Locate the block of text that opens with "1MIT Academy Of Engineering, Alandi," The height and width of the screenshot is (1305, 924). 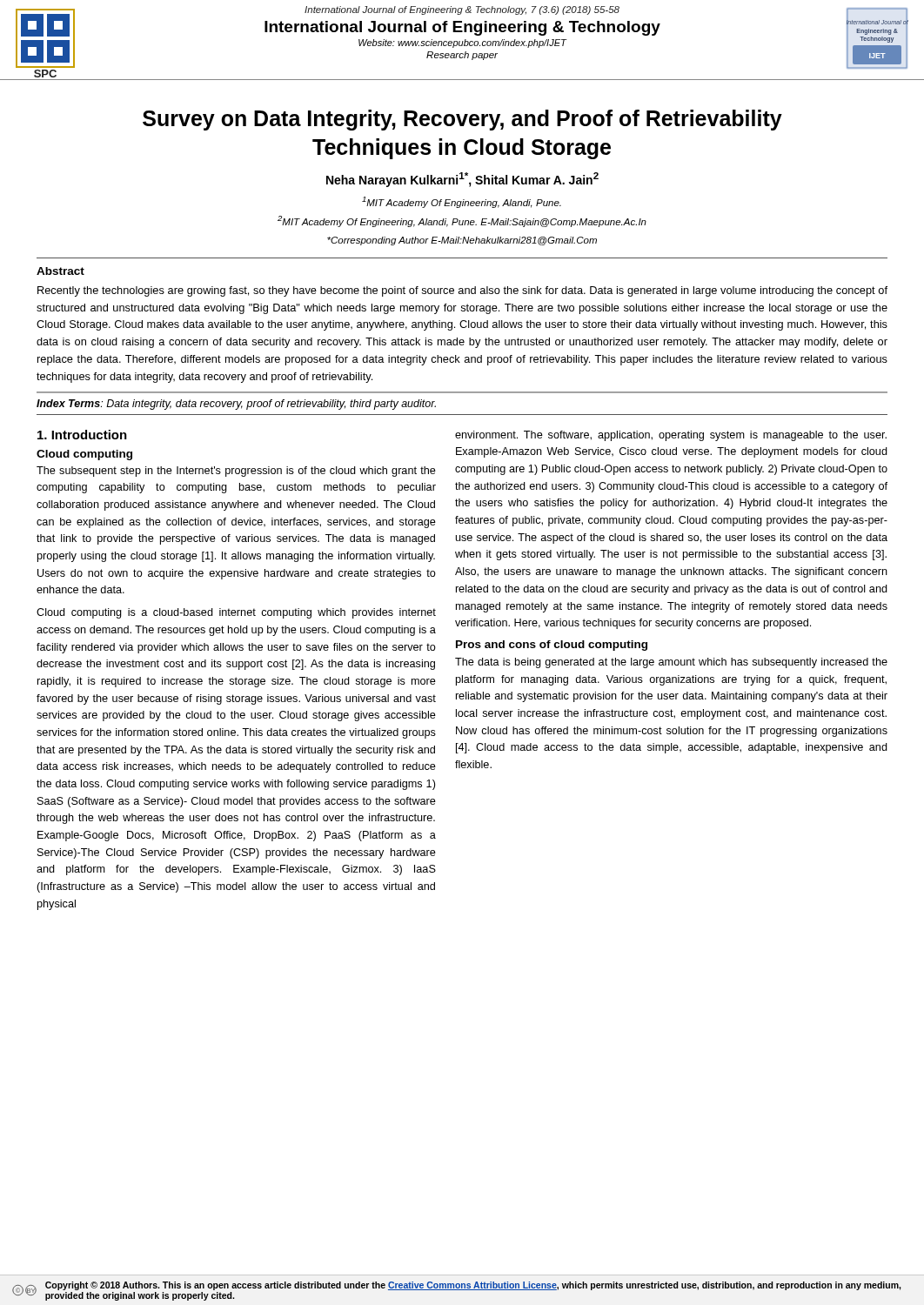tap(462, 220)
